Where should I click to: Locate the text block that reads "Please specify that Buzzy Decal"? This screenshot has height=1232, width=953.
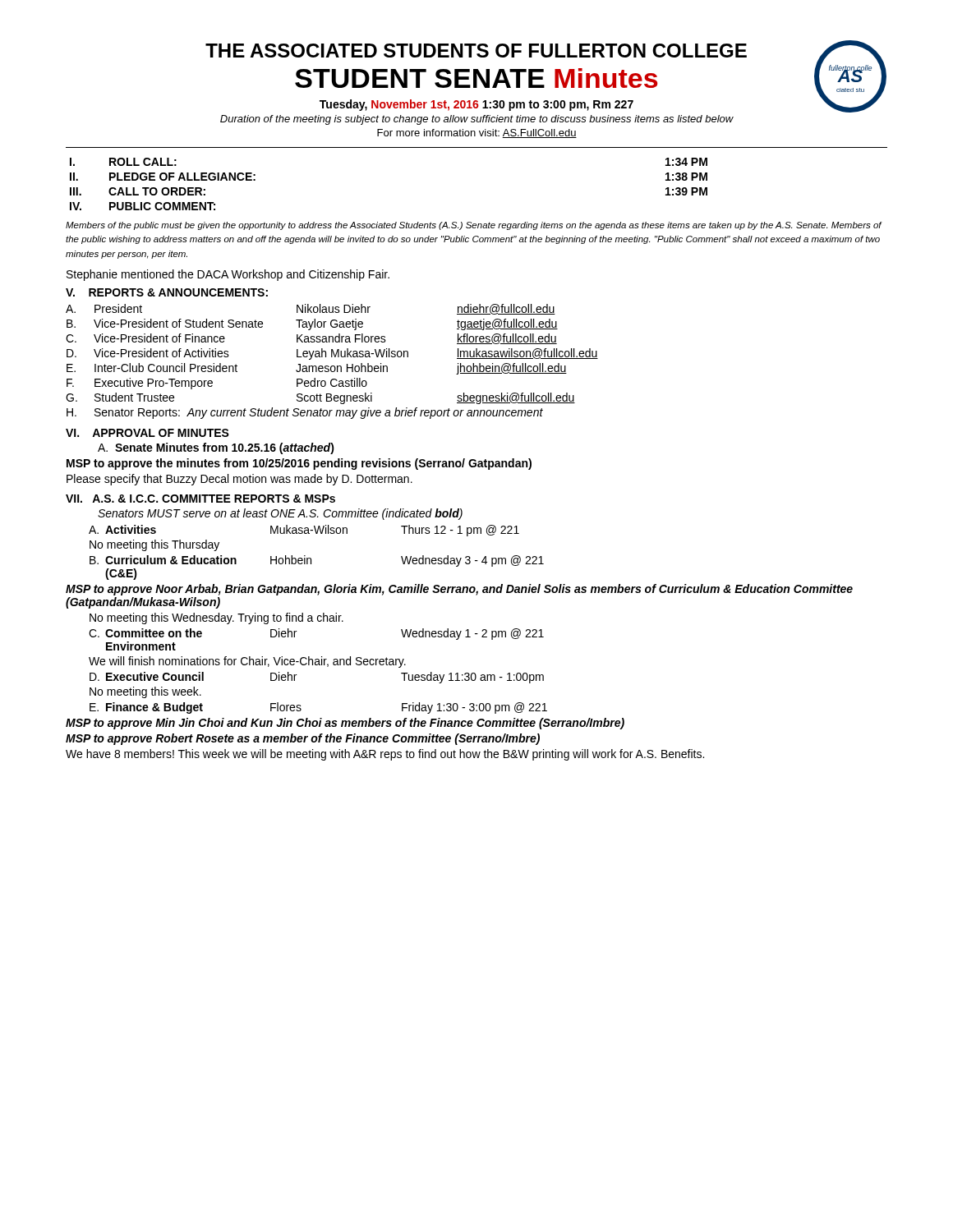pos(239,479)
